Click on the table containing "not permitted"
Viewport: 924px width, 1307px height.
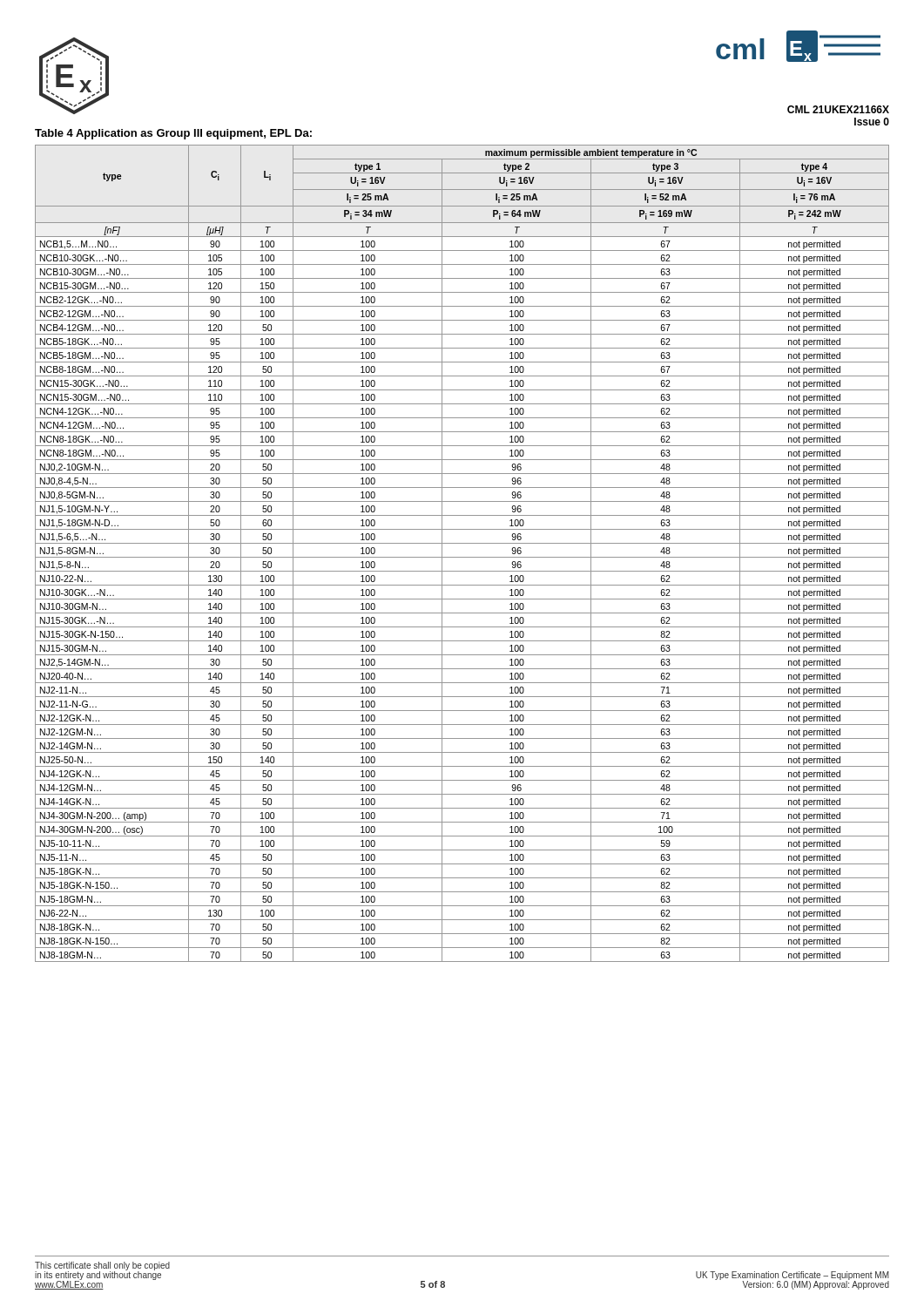pos(462,553)
